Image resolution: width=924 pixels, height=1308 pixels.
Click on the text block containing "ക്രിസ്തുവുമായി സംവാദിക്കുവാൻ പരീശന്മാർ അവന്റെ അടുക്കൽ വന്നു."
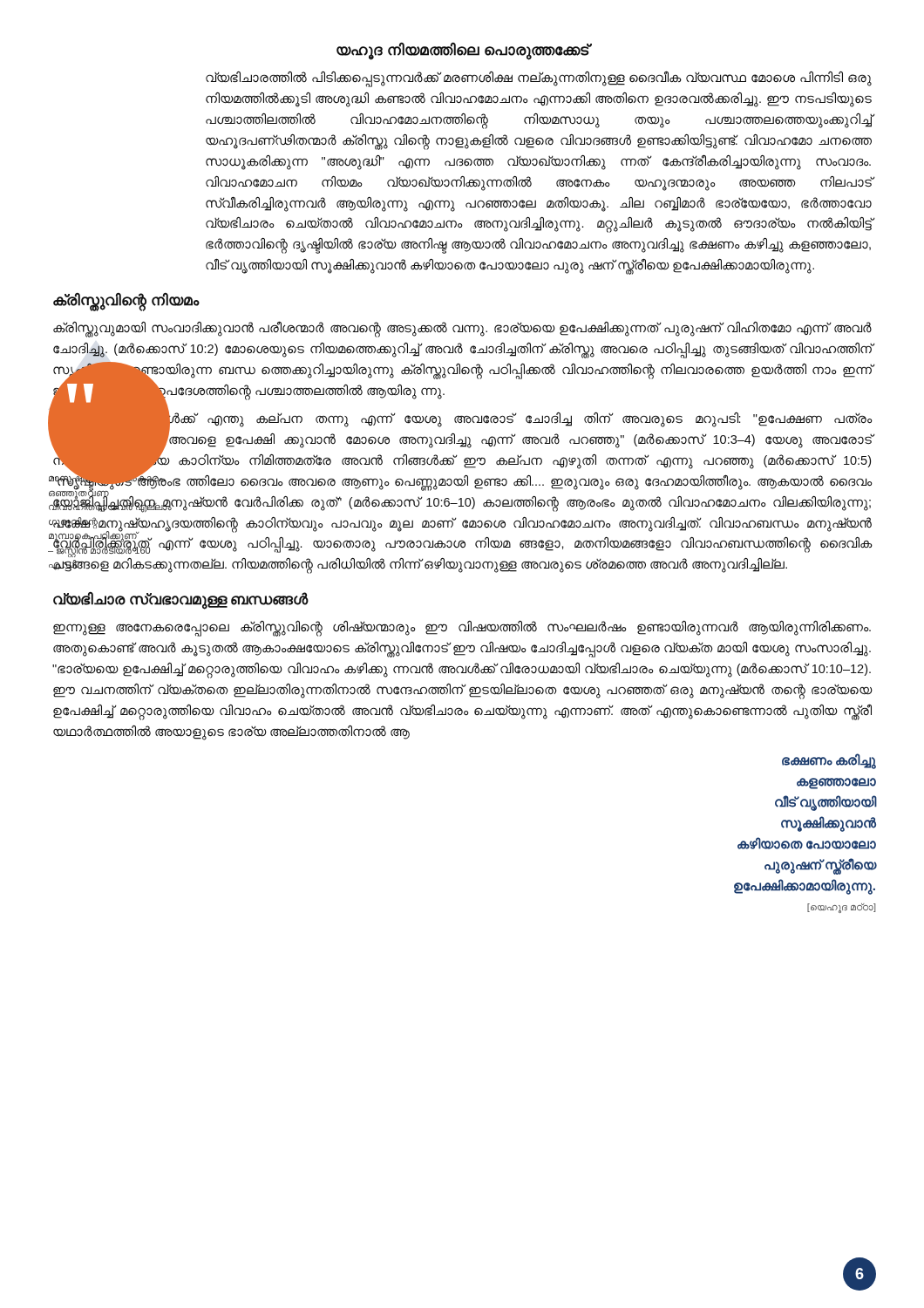point(462,447)
